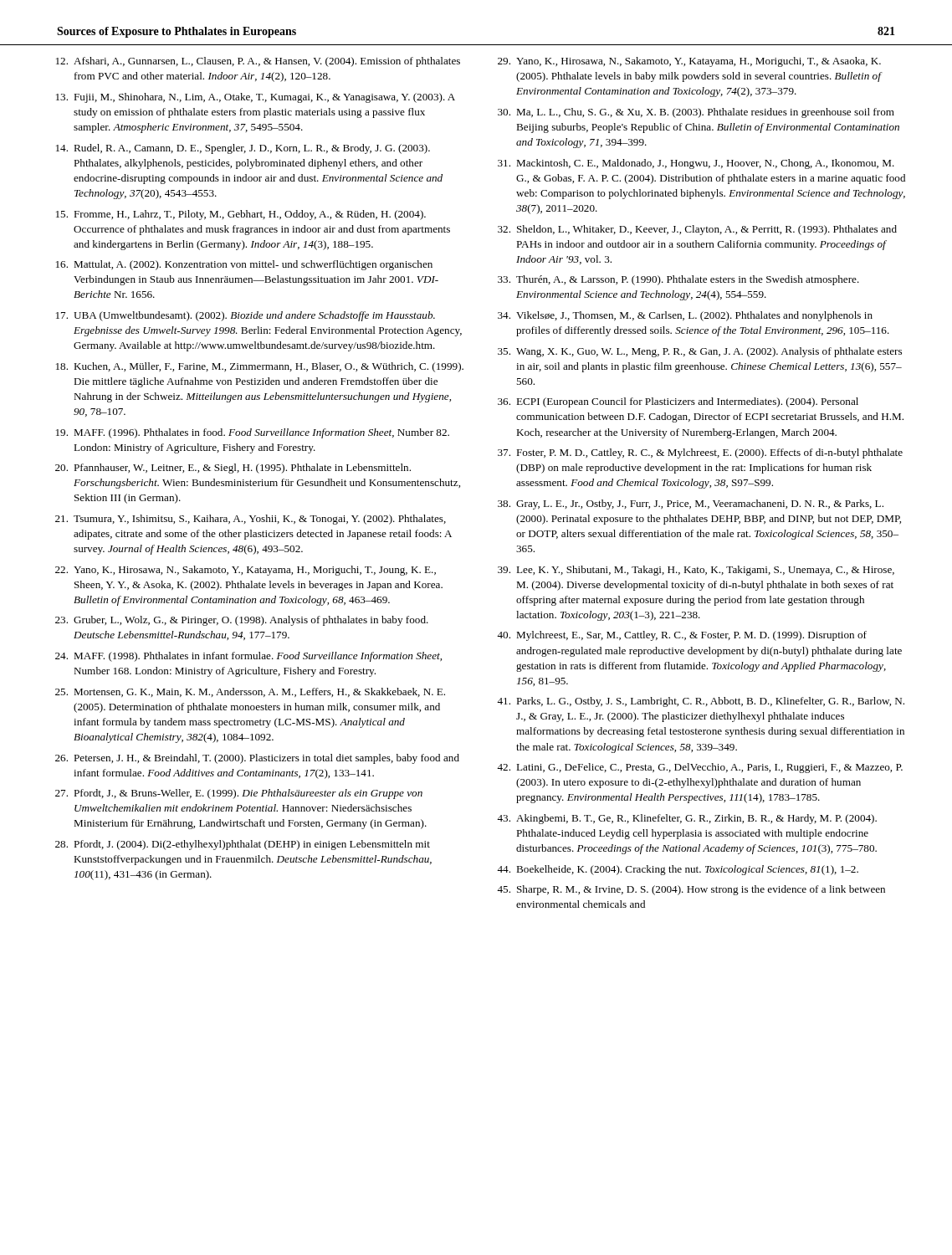Image resolution: width=952 pixels, height=1255 pixels.
Task: Click on the list item containing "13. Fujii, M., Shinohara, N., Lim,"
Action: (255, 112)
